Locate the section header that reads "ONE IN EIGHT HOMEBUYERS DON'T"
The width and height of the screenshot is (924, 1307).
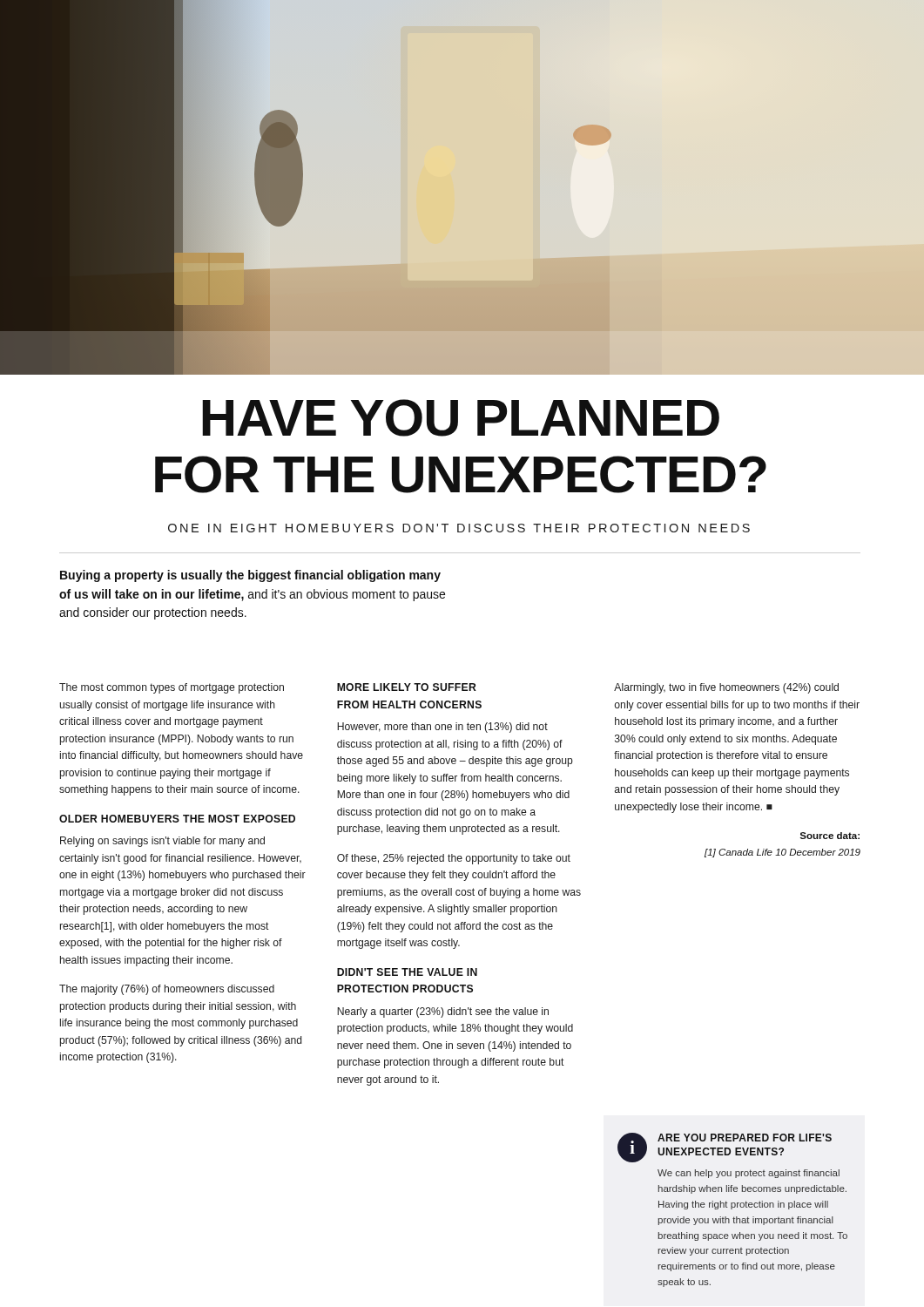(460, 528)
